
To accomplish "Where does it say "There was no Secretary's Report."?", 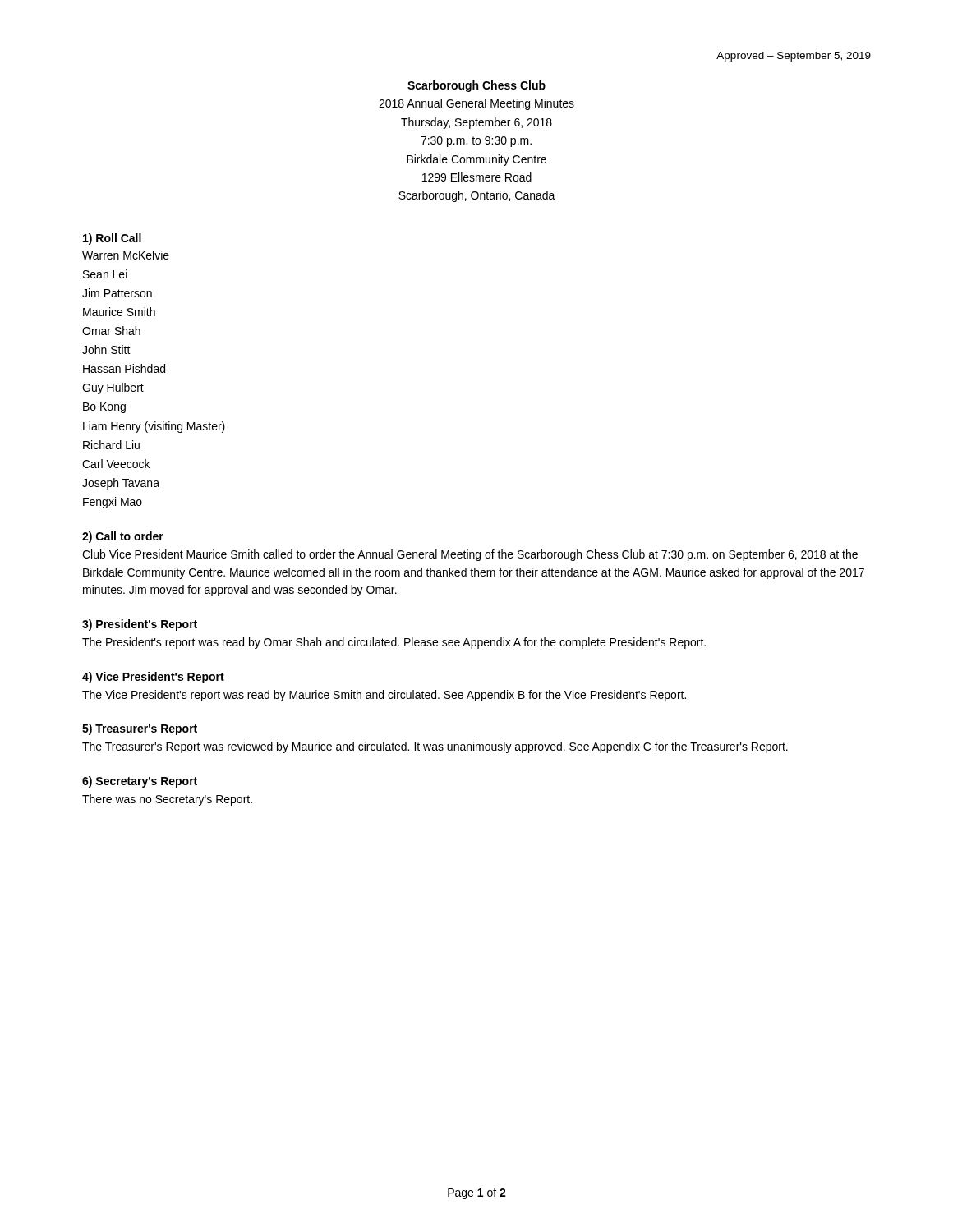I will pos(168,799).
